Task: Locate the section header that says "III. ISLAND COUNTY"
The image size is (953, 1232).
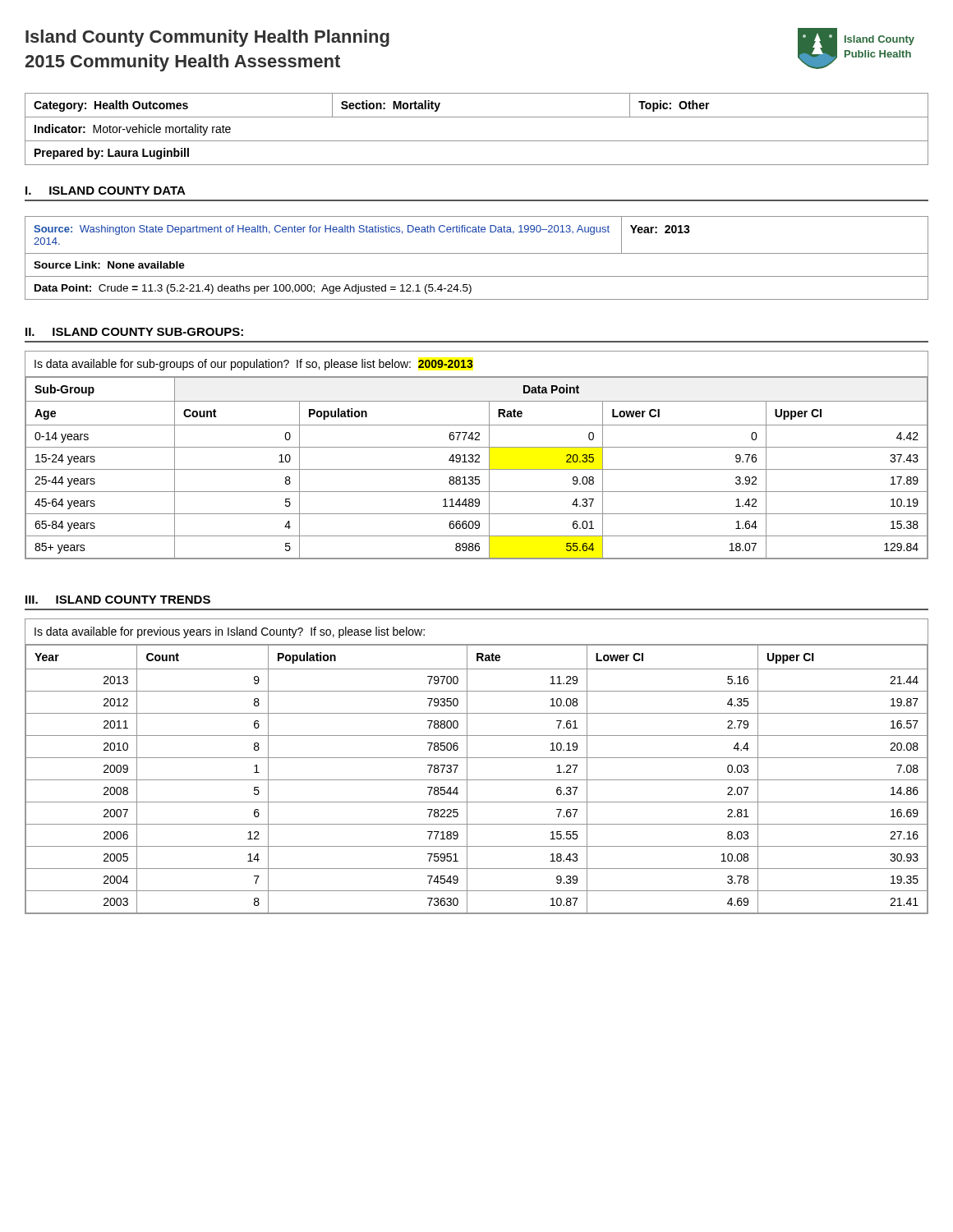Action: tap(118, 599)
